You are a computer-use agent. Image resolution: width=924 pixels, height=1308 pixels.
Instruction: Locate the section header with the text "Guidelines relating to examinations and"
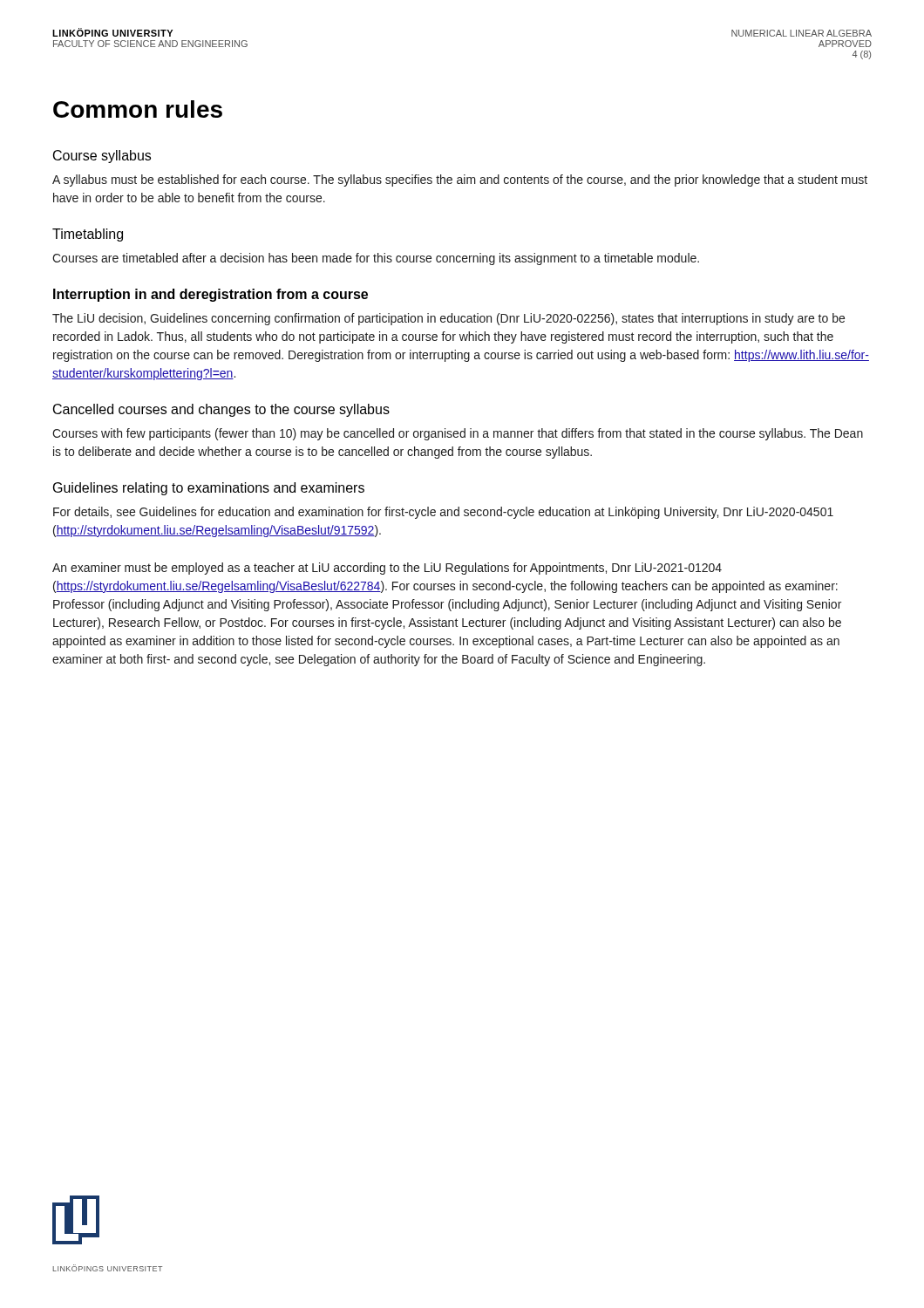(209, 489)
